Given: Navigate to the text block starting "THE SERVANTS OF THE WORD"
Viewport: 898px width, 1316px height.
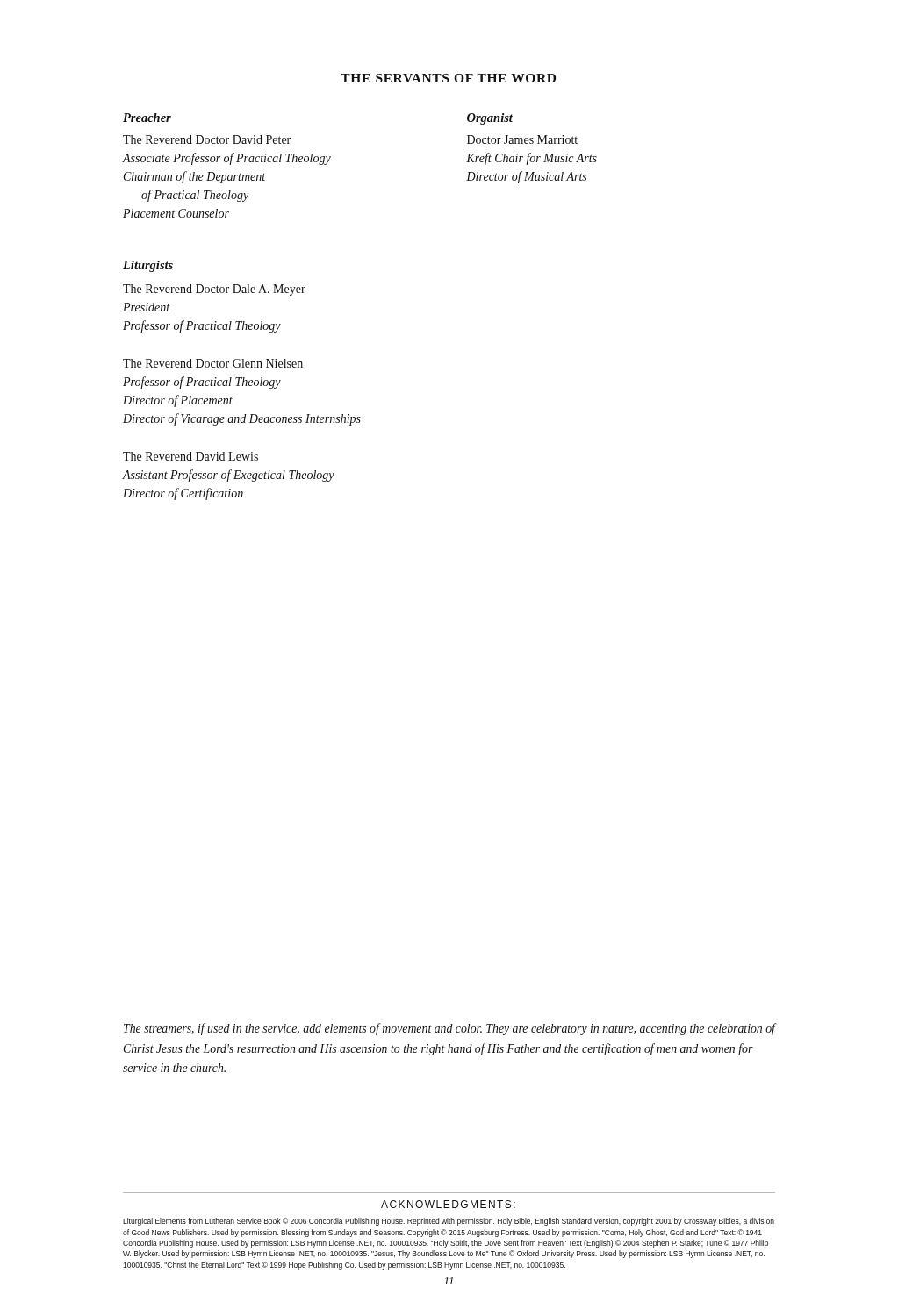Looking at the screenshot, I should click(449, 78).
